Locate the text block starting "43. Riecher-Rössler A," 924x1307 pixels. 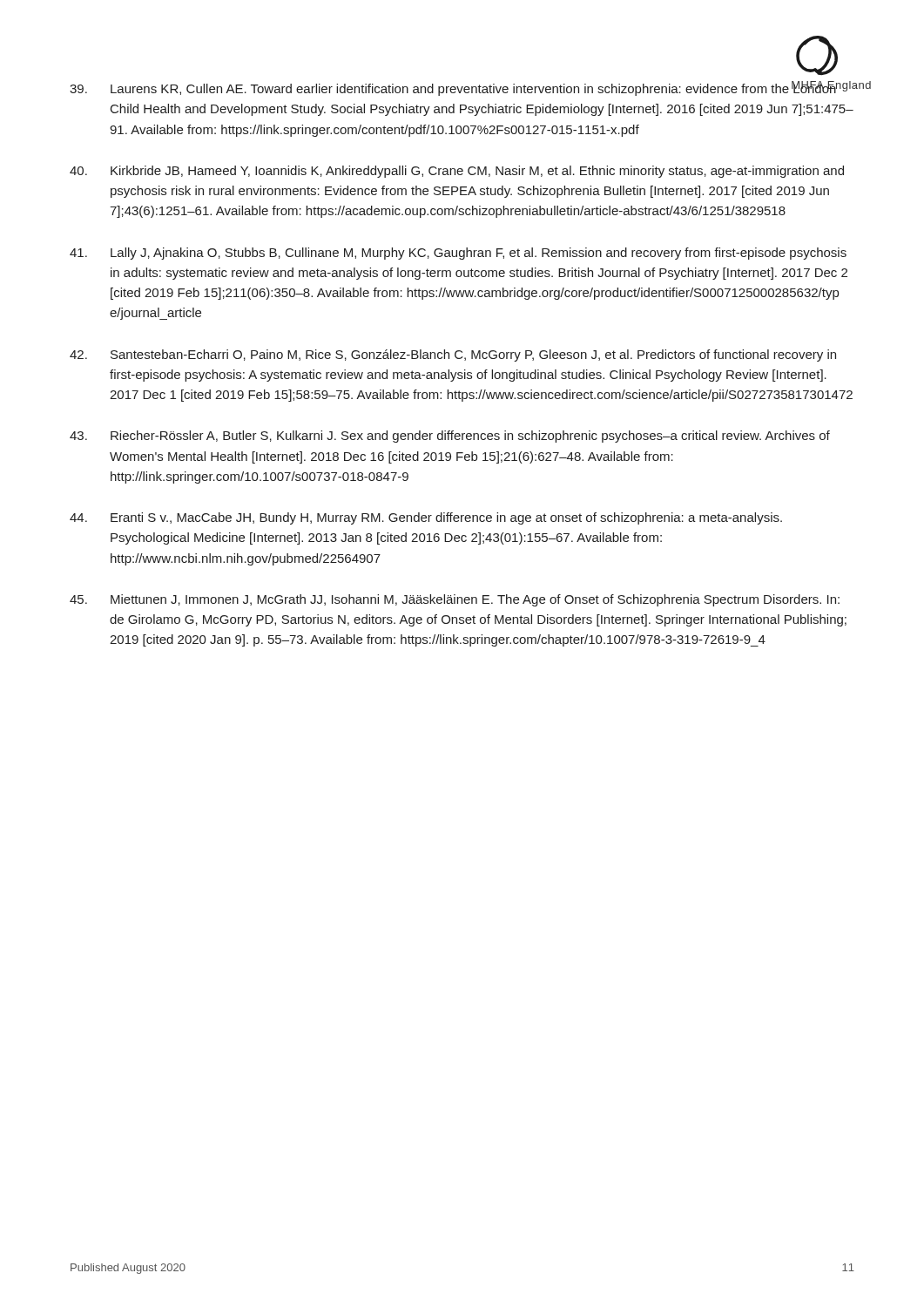(x=462, y=456)
